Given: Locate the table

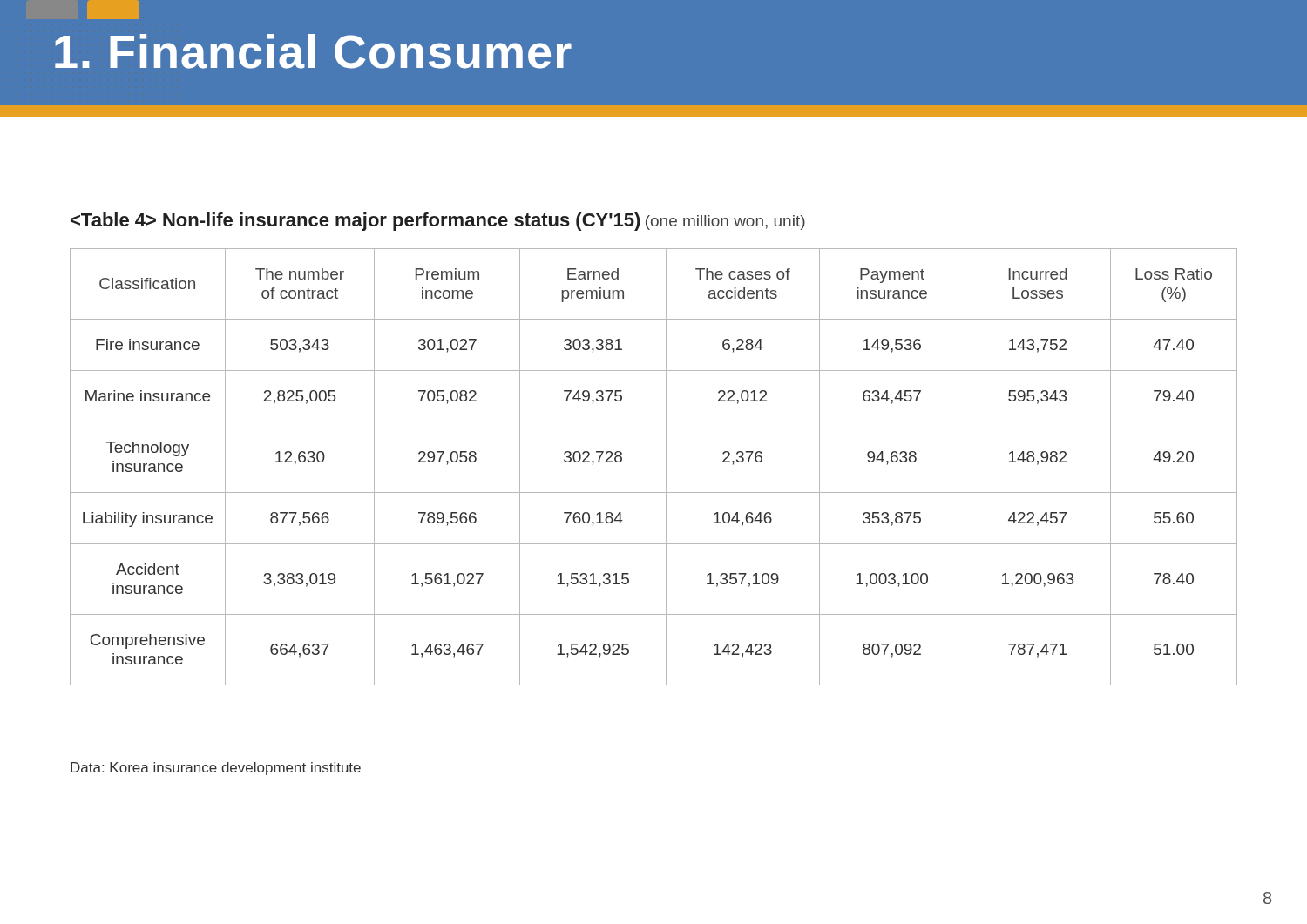Looking at the screenshot, I should [654, 467].
